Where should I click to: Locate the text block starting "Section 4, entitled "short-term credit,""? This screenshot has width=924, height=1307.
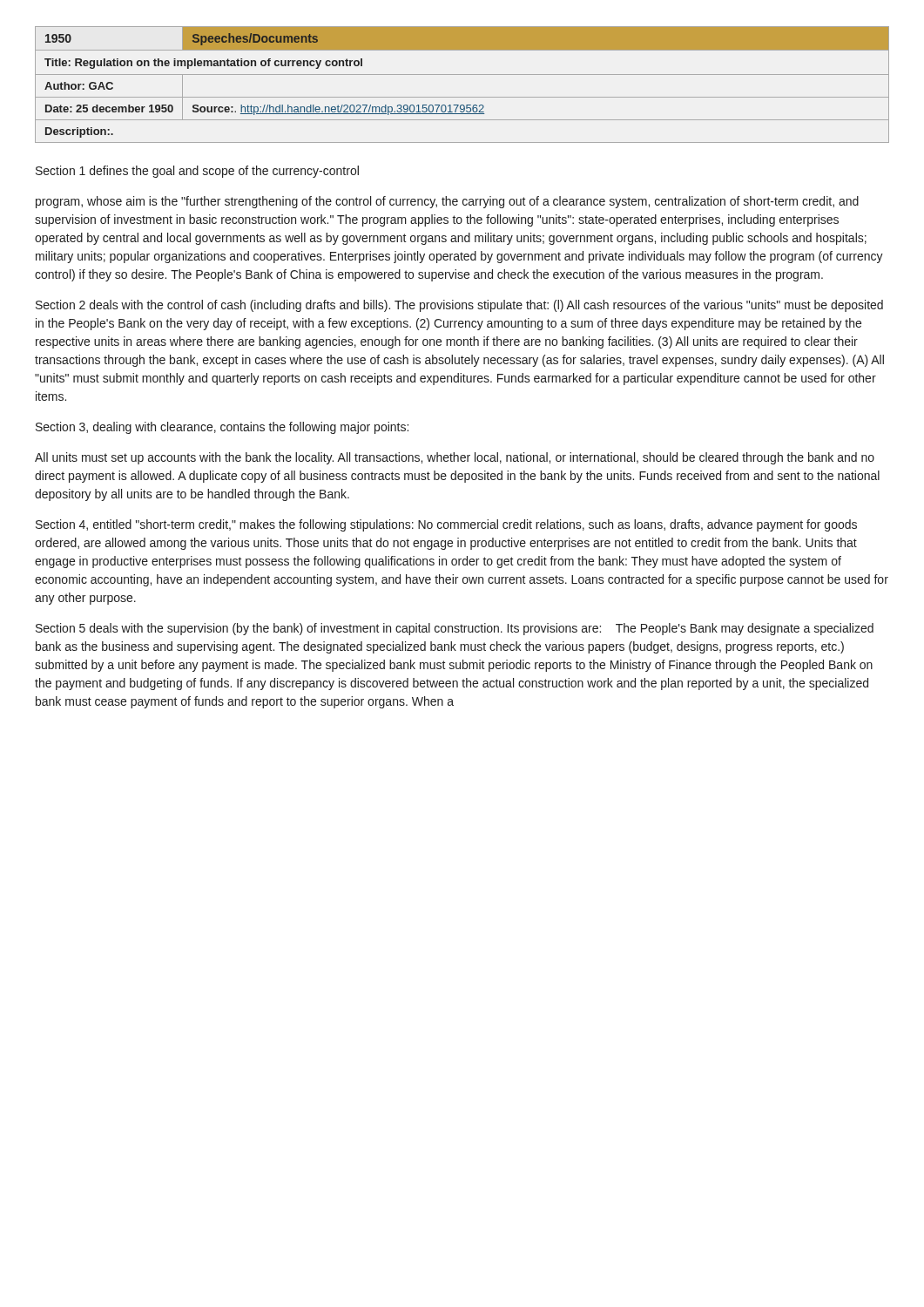[x=461, y=561]
